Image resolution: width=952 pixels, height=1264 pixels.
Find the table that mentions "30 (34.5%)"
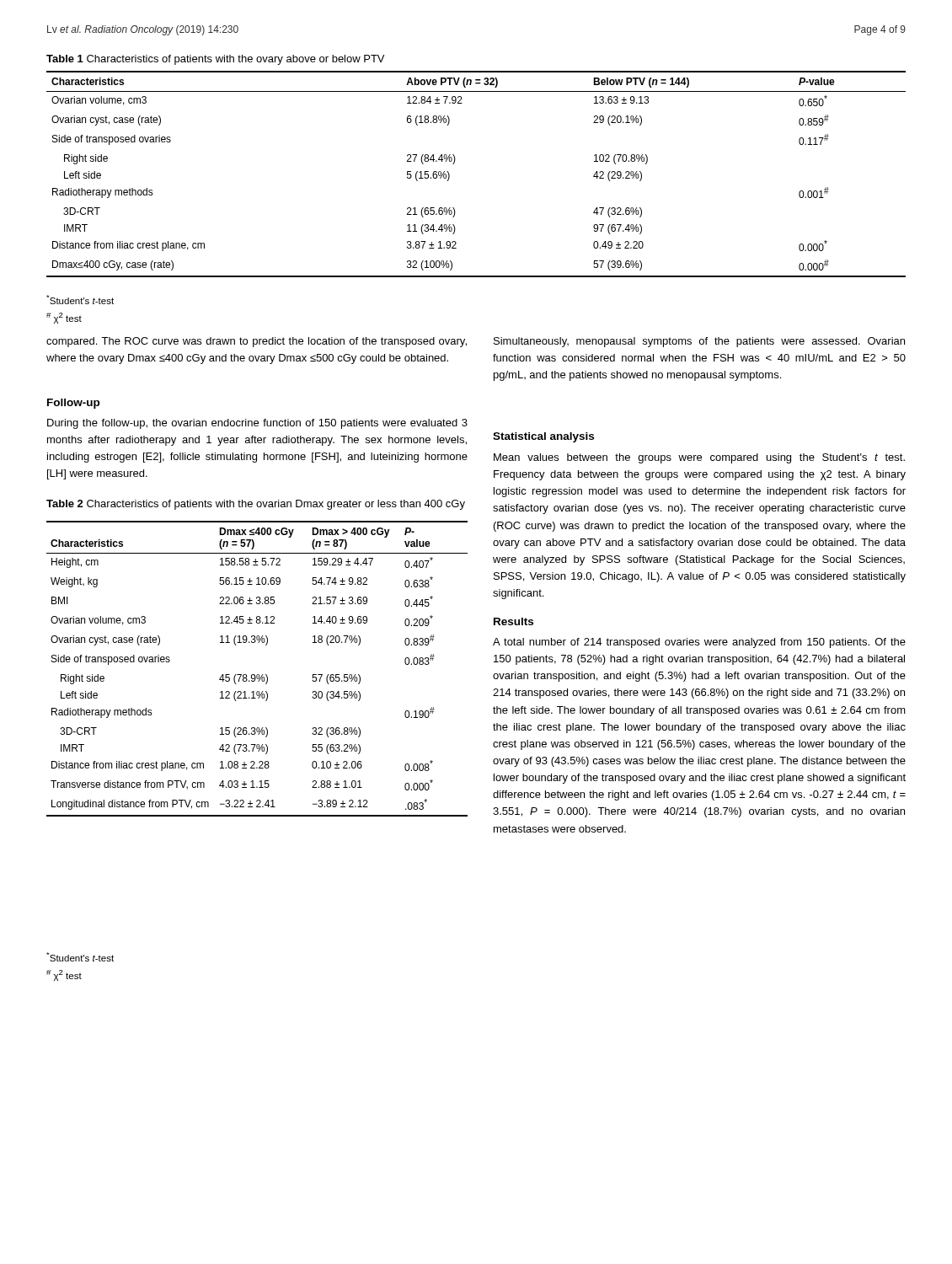coord(257,669)
